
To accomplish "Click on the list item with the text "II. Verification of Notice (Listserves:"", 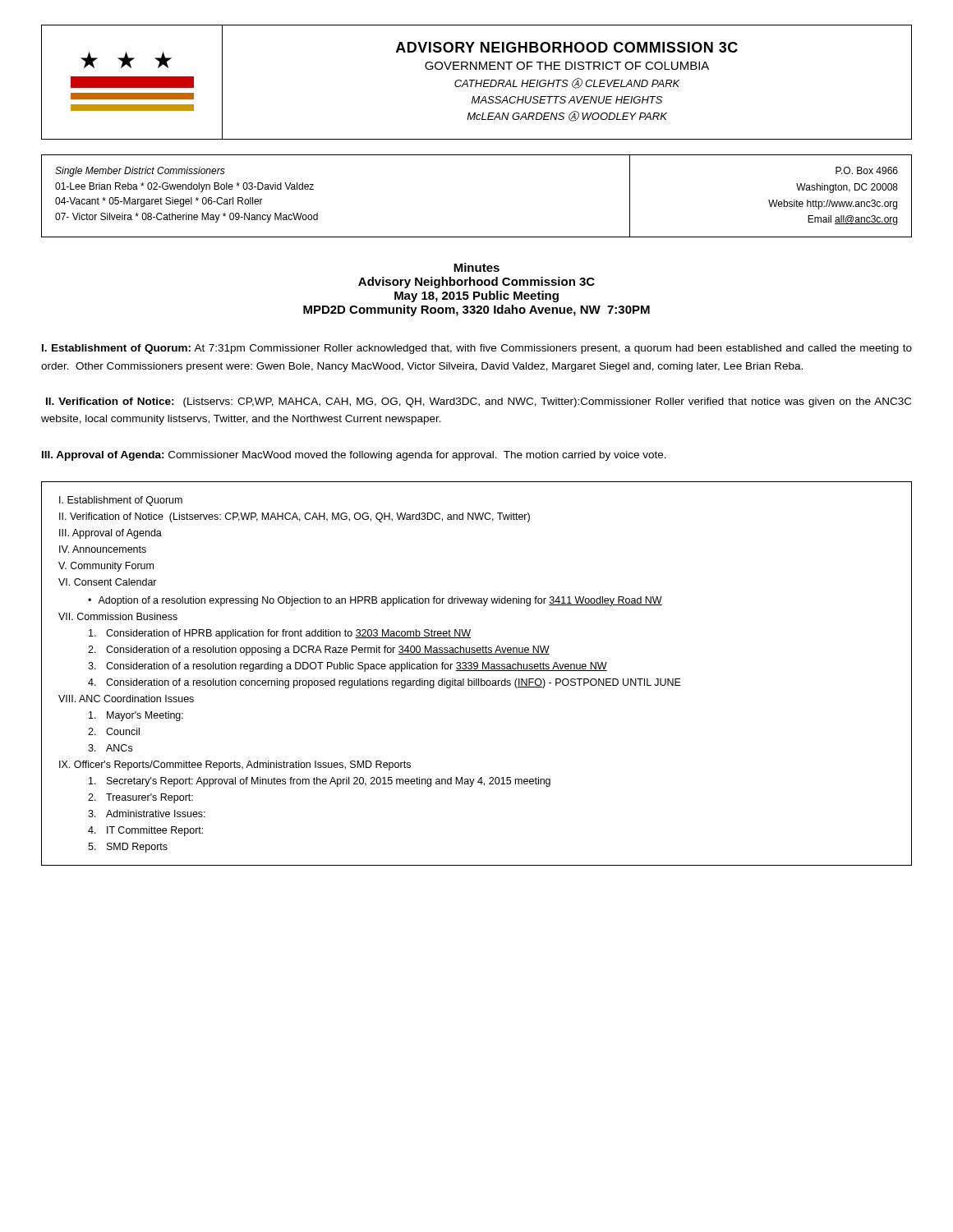I will (294, 517).
